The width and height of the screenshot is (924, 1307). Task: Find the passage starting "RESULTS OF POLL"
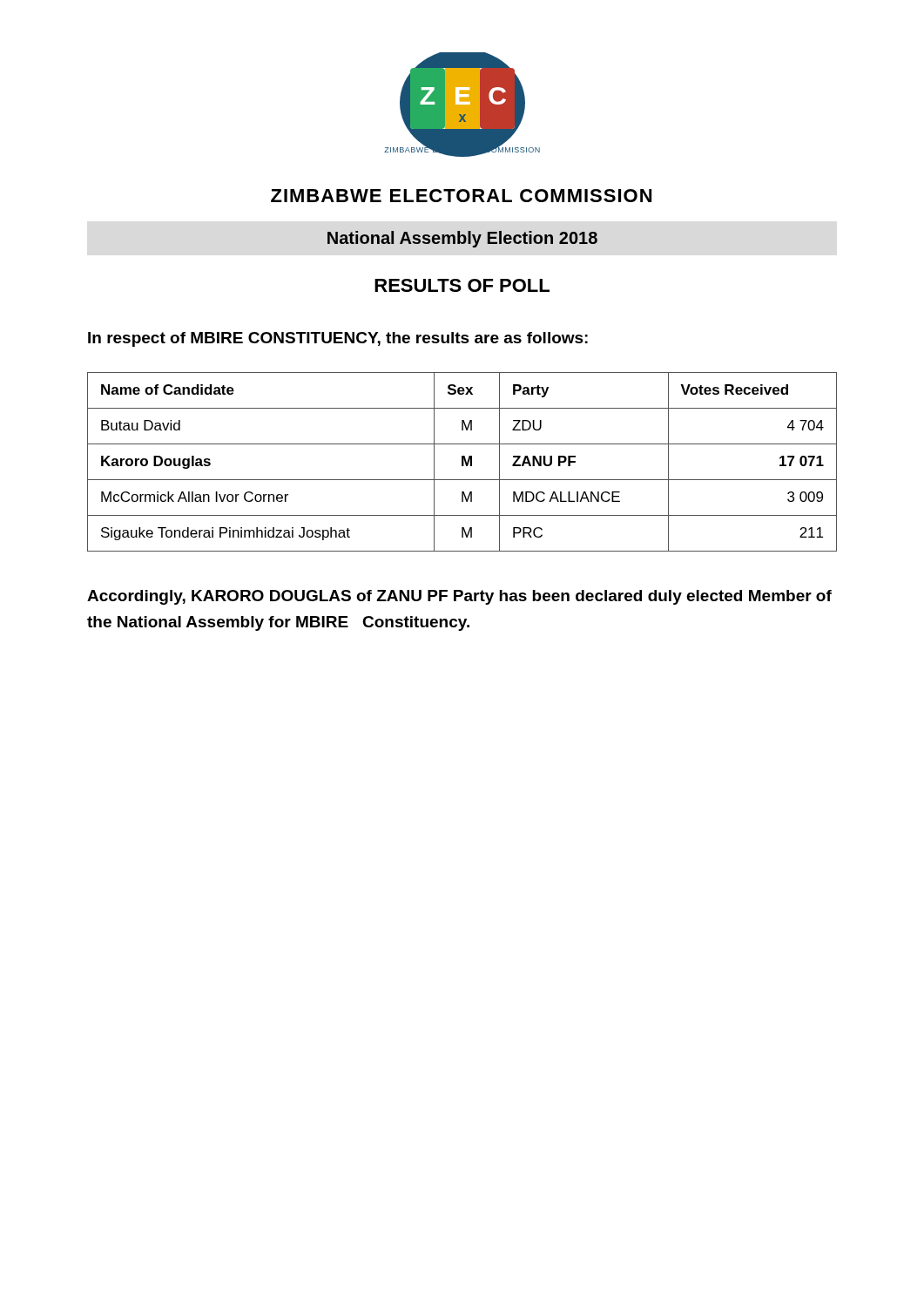[x=462, y=285]
